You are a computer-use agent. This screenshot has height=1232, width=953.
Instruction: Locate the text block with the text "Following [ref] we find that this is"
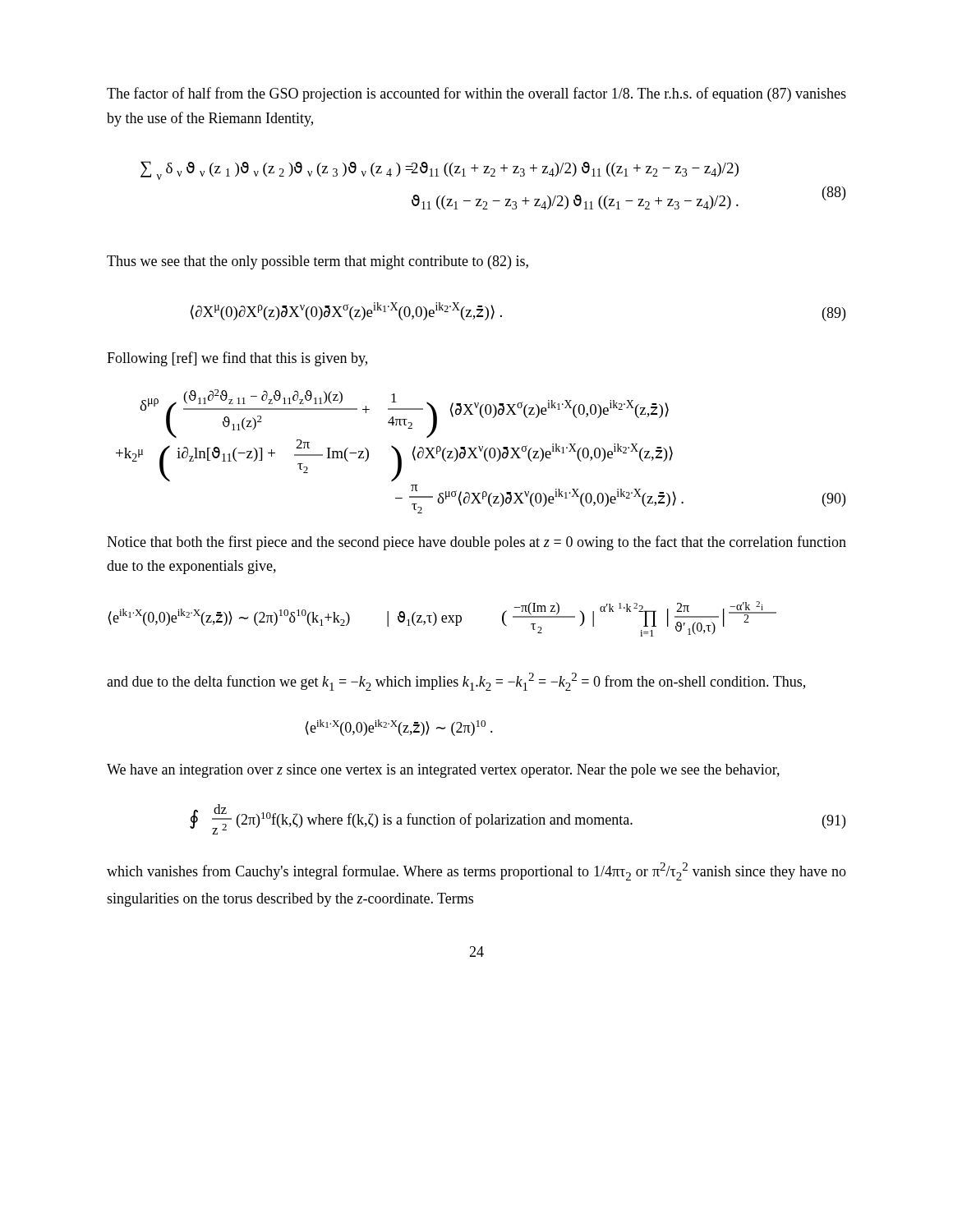click(x=238, y=358)
